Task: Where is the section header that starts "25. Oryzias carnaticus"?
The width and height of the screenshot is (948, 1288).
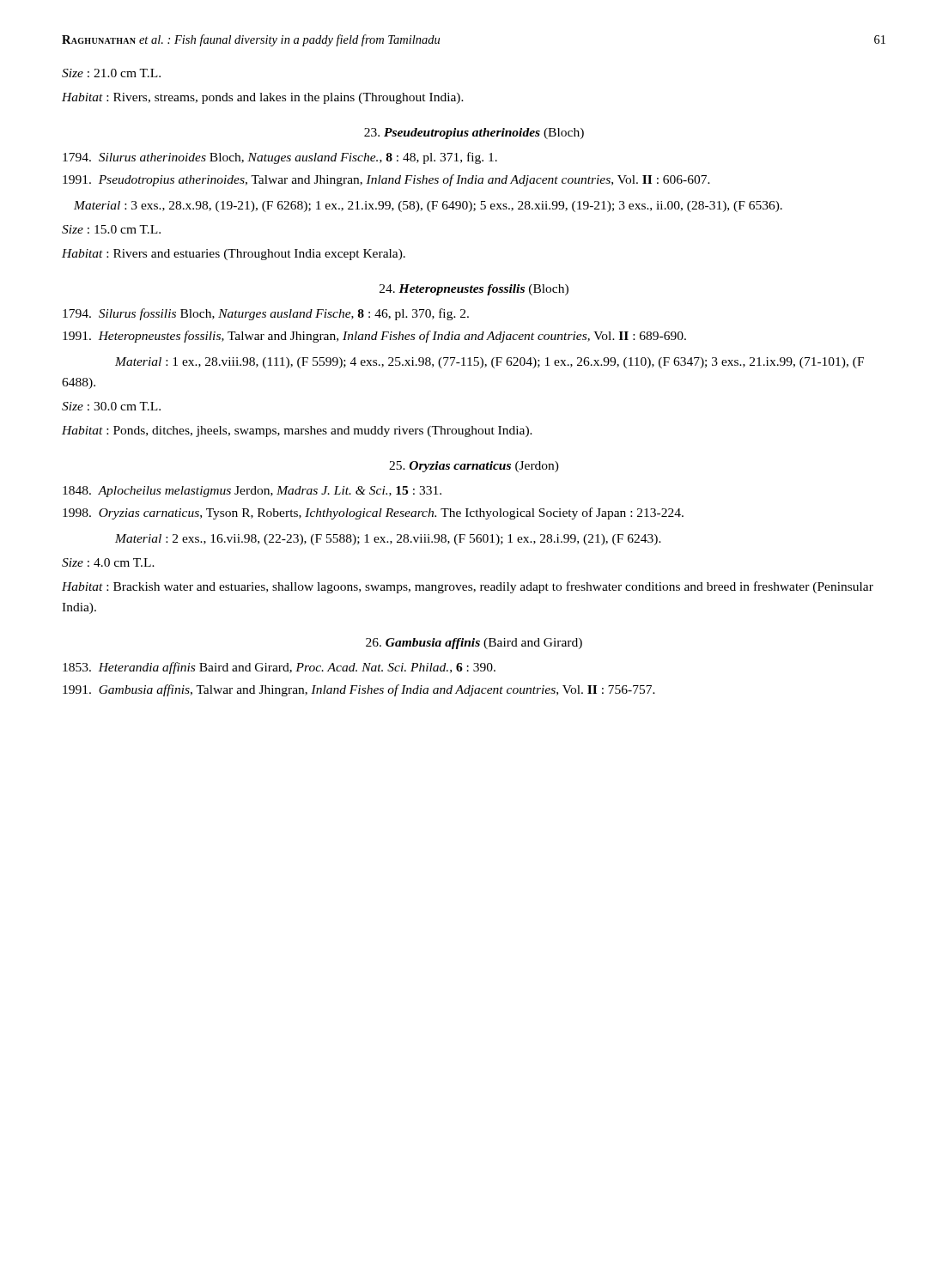Action: (474, 465)
